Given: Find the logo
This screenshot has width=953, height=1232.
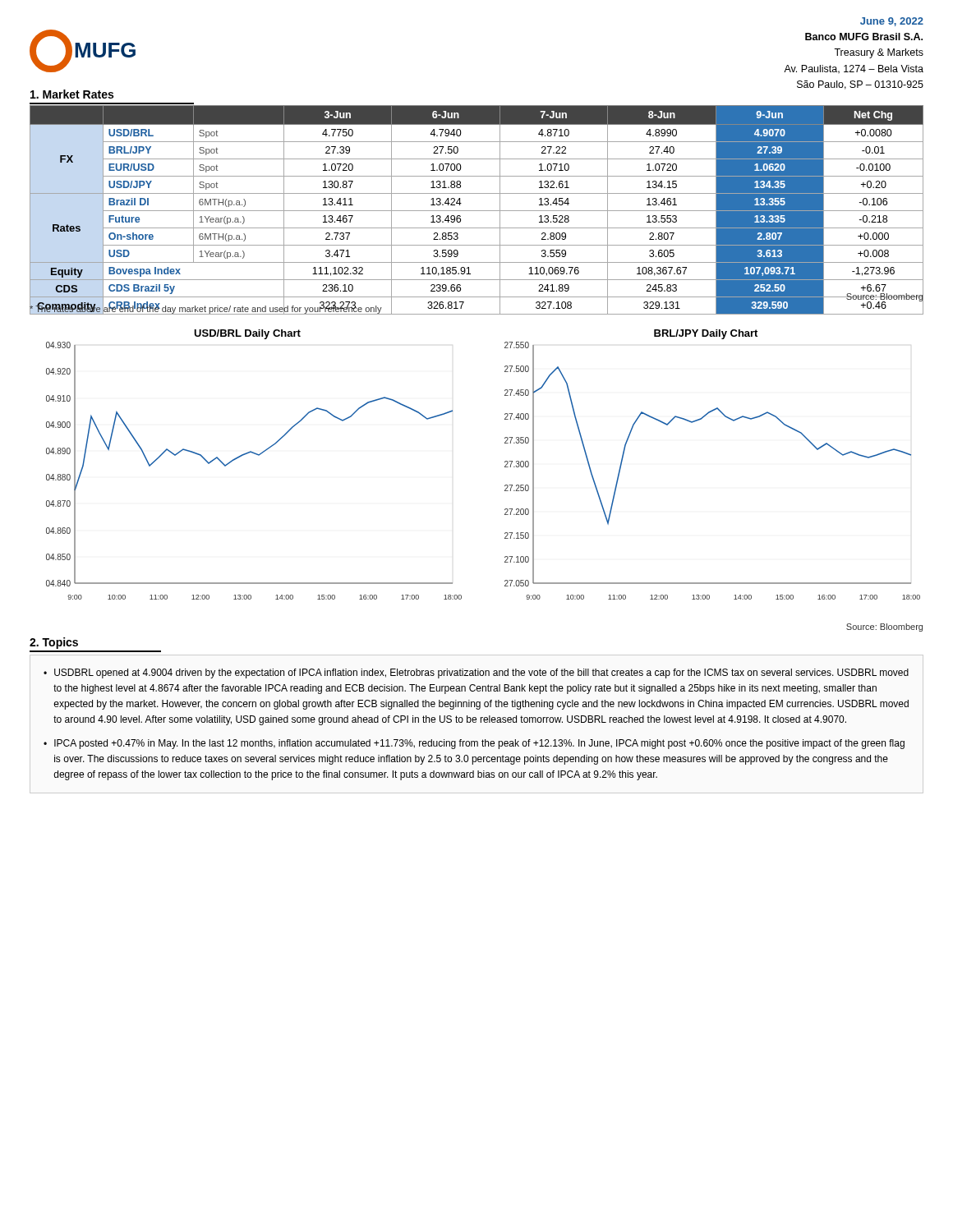Looking at the screenshot, I should click(x=87, y=52).
